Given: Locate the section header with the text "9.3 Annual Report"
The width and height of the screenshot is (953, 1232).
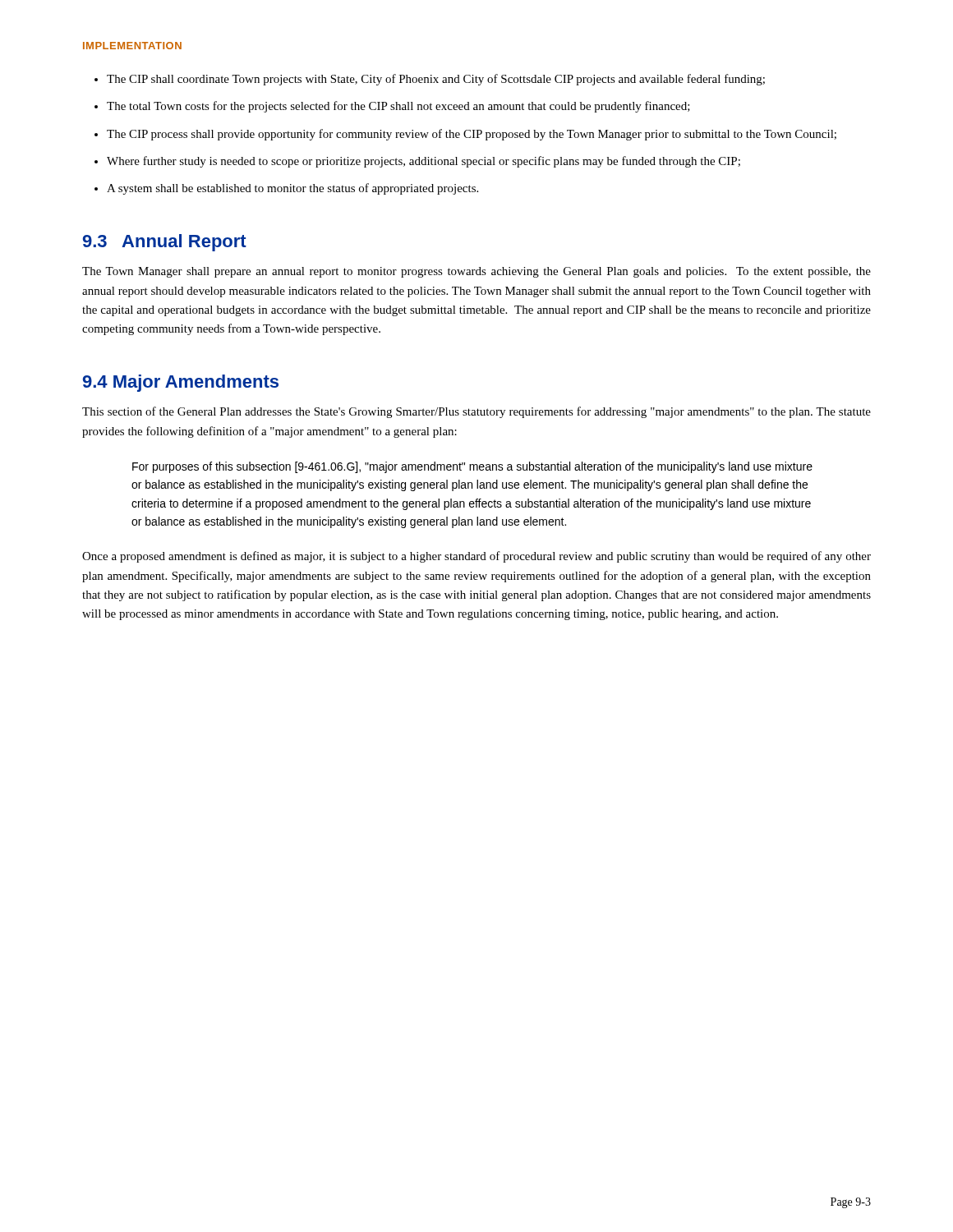Looking at the screenshot, I should point(164,241).
